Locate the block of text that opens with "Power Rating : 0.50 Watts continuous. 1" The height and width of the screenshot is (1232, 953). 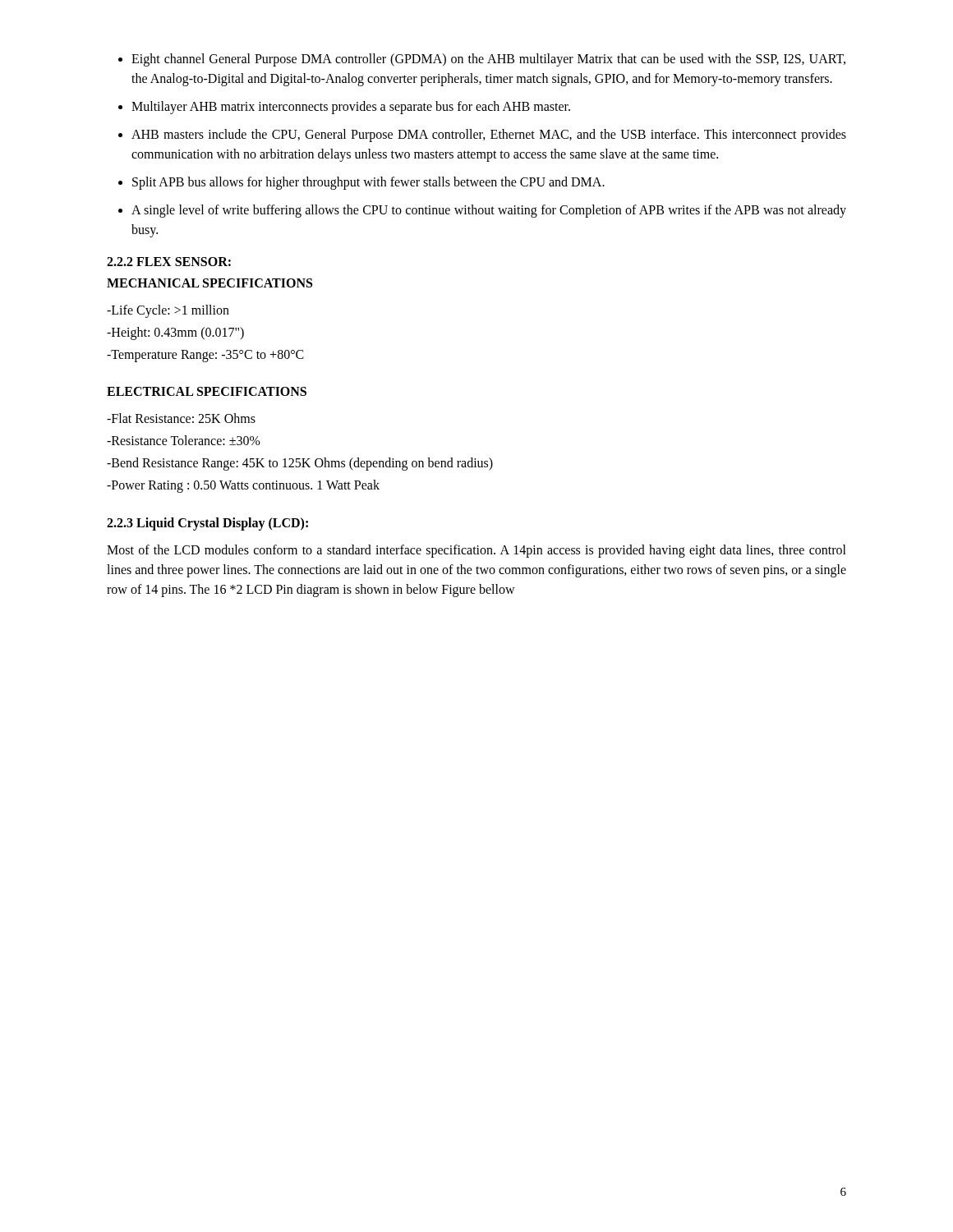(243, 485)
